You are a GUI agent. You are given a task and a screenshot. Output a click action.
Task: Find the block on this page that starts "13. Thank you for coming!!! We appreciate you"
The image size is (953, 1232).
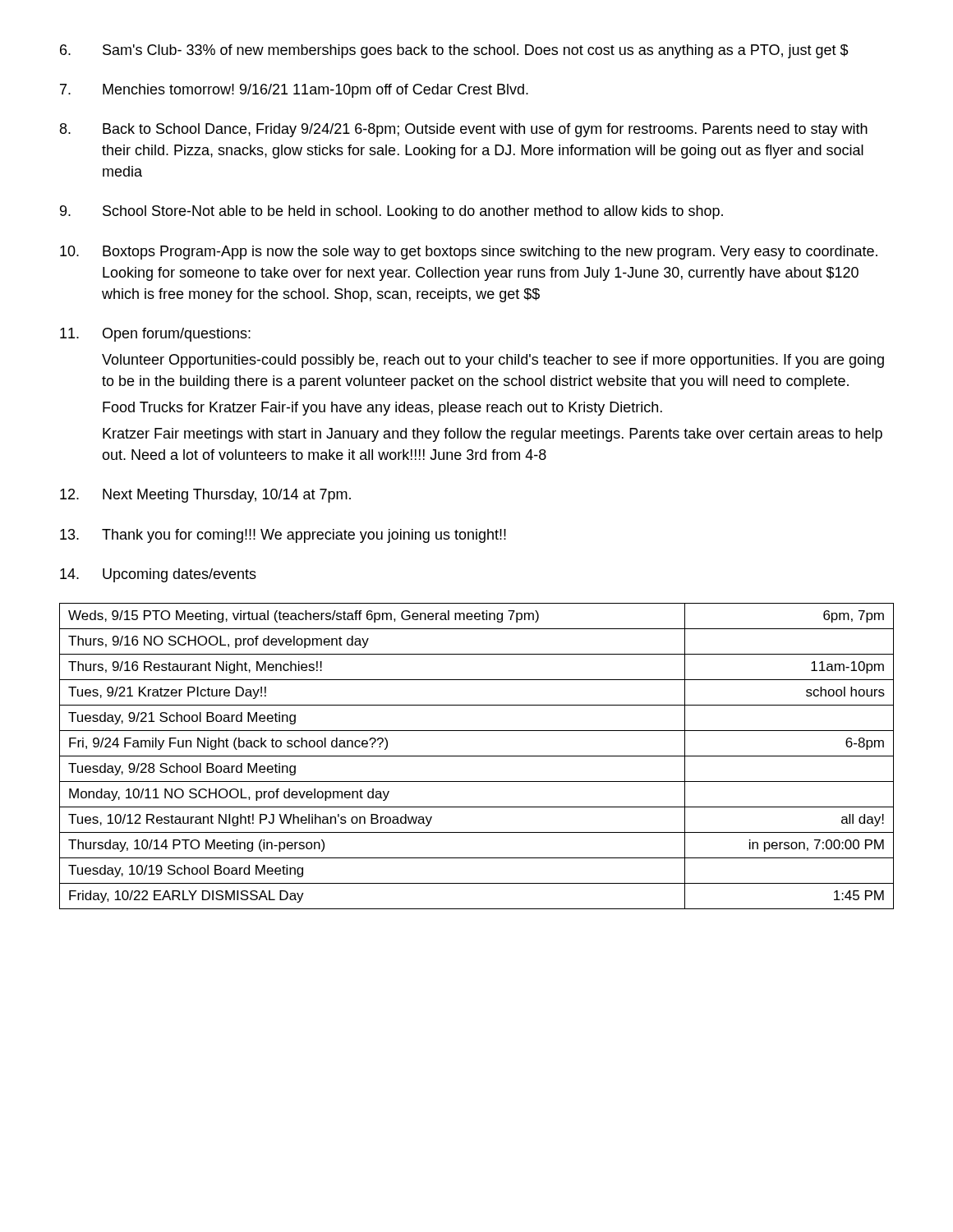click(x=476, y=534)
